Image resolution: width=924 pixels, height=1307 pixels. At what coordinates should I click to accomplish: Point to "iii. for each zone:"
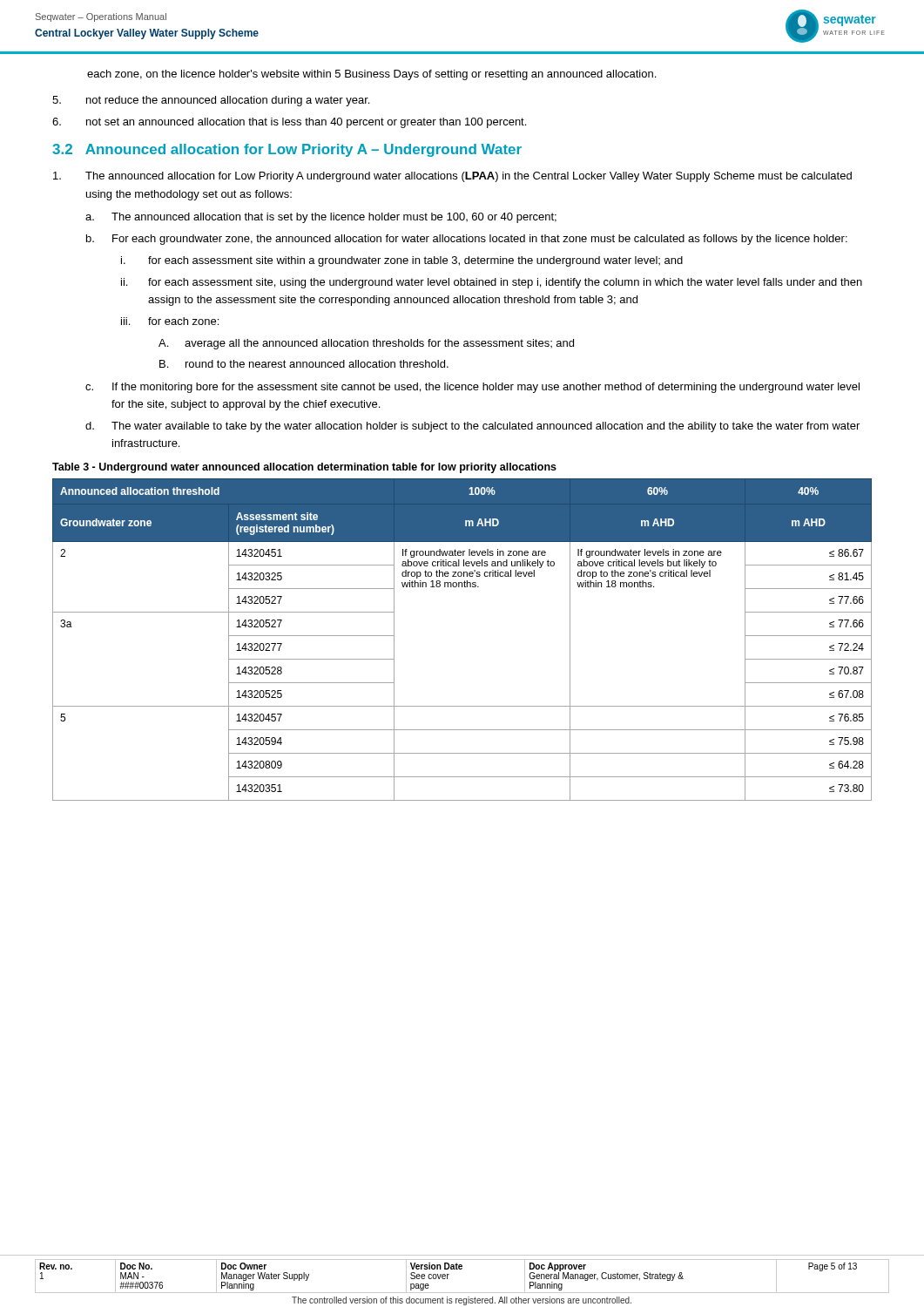coord(170,322)
